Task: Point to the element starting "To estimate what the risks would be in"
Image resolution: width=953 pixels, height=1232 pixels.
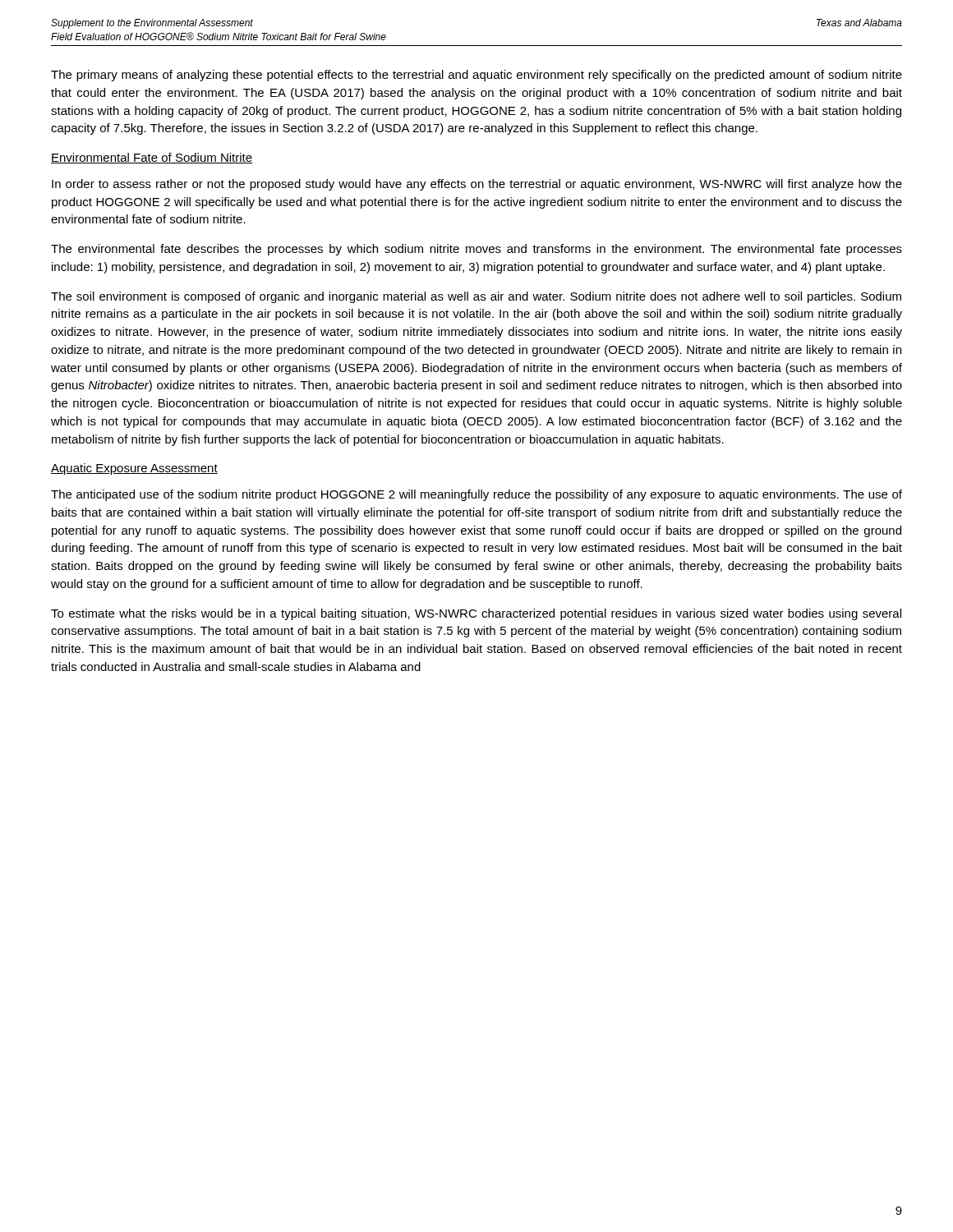Action: [x=476, y=640]
